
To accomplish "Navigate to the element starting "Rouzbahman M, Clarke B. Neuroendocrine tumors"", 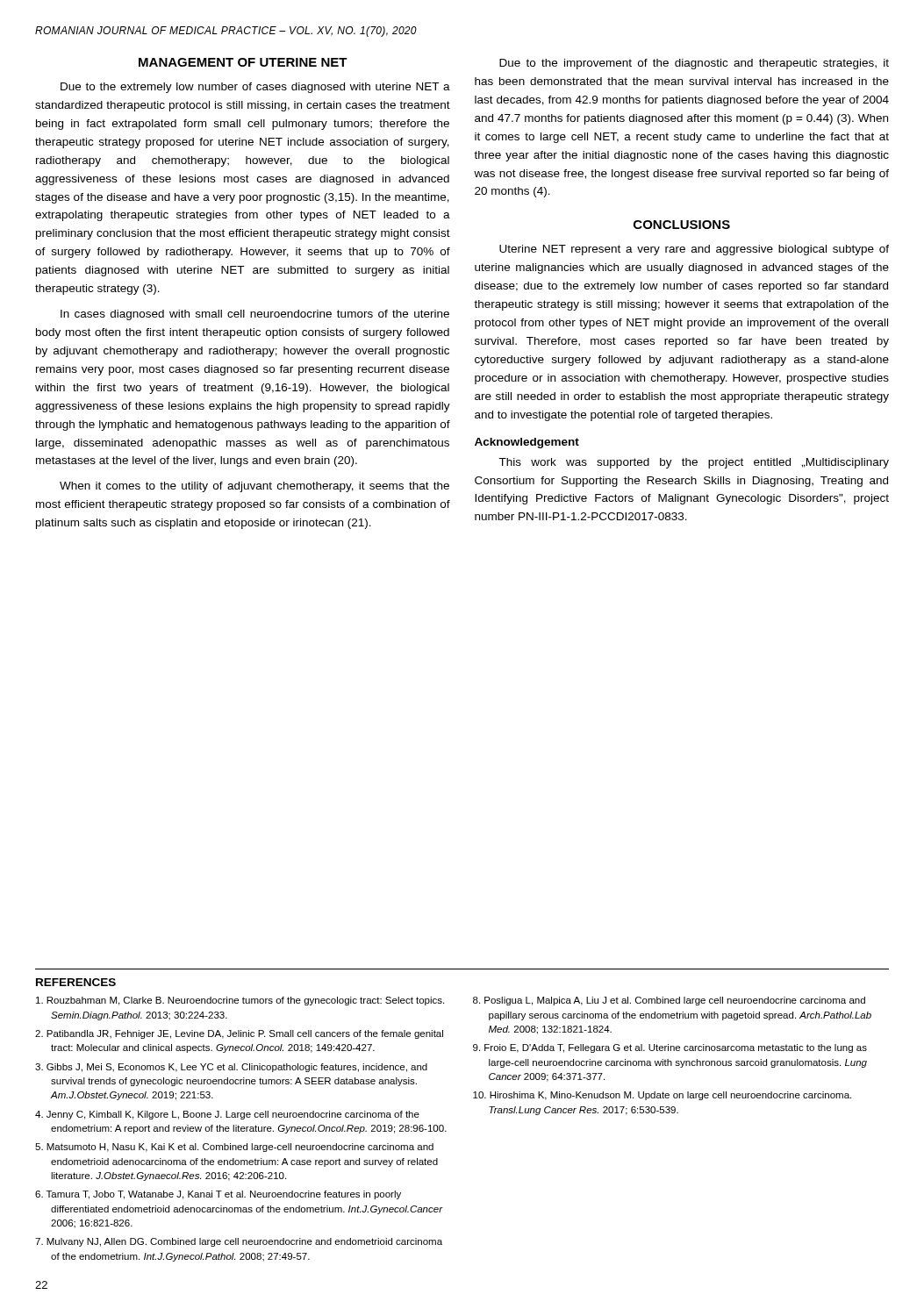I will coord(240,1008).
